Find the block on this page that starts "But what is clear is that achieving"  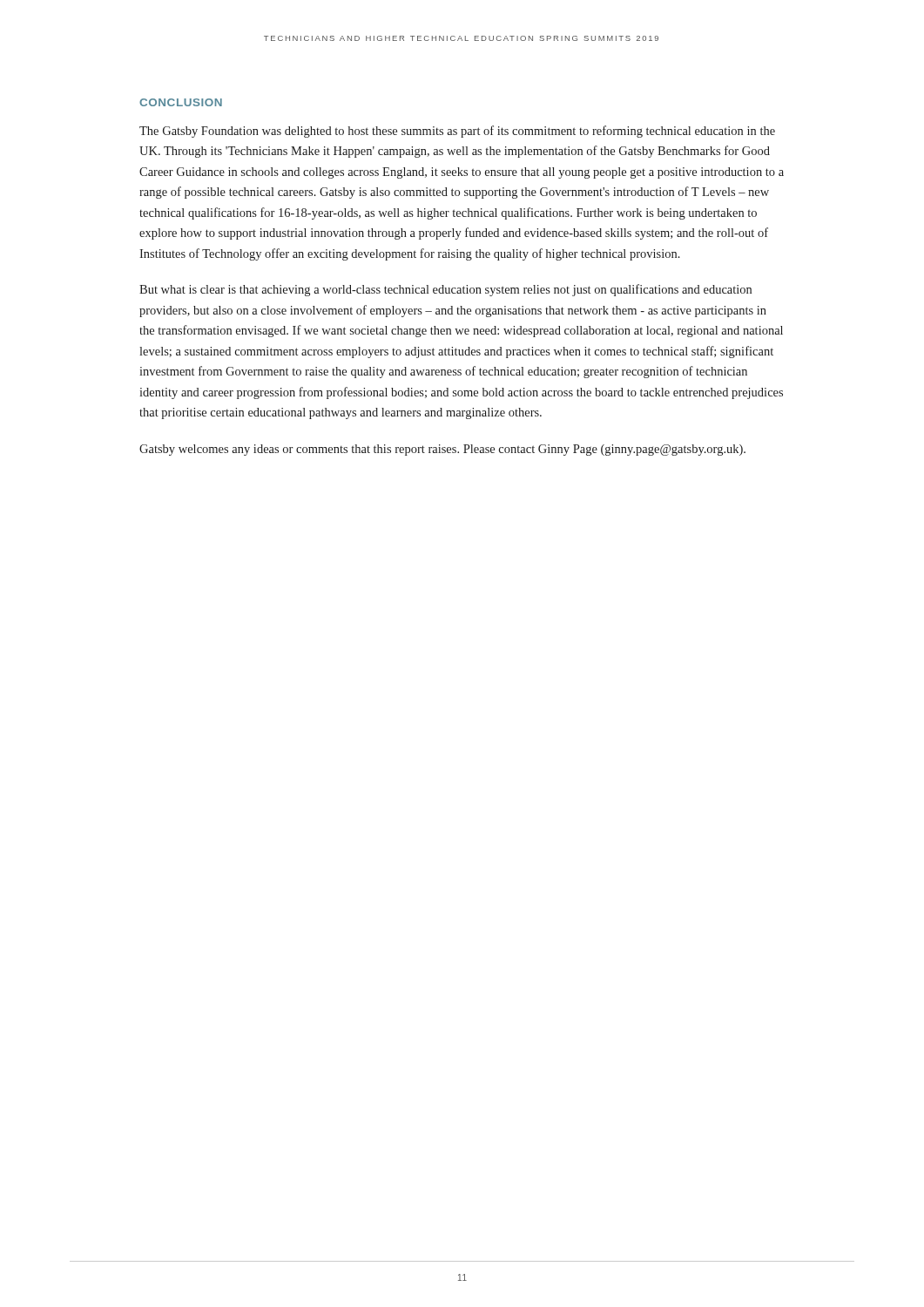point(461,351)
